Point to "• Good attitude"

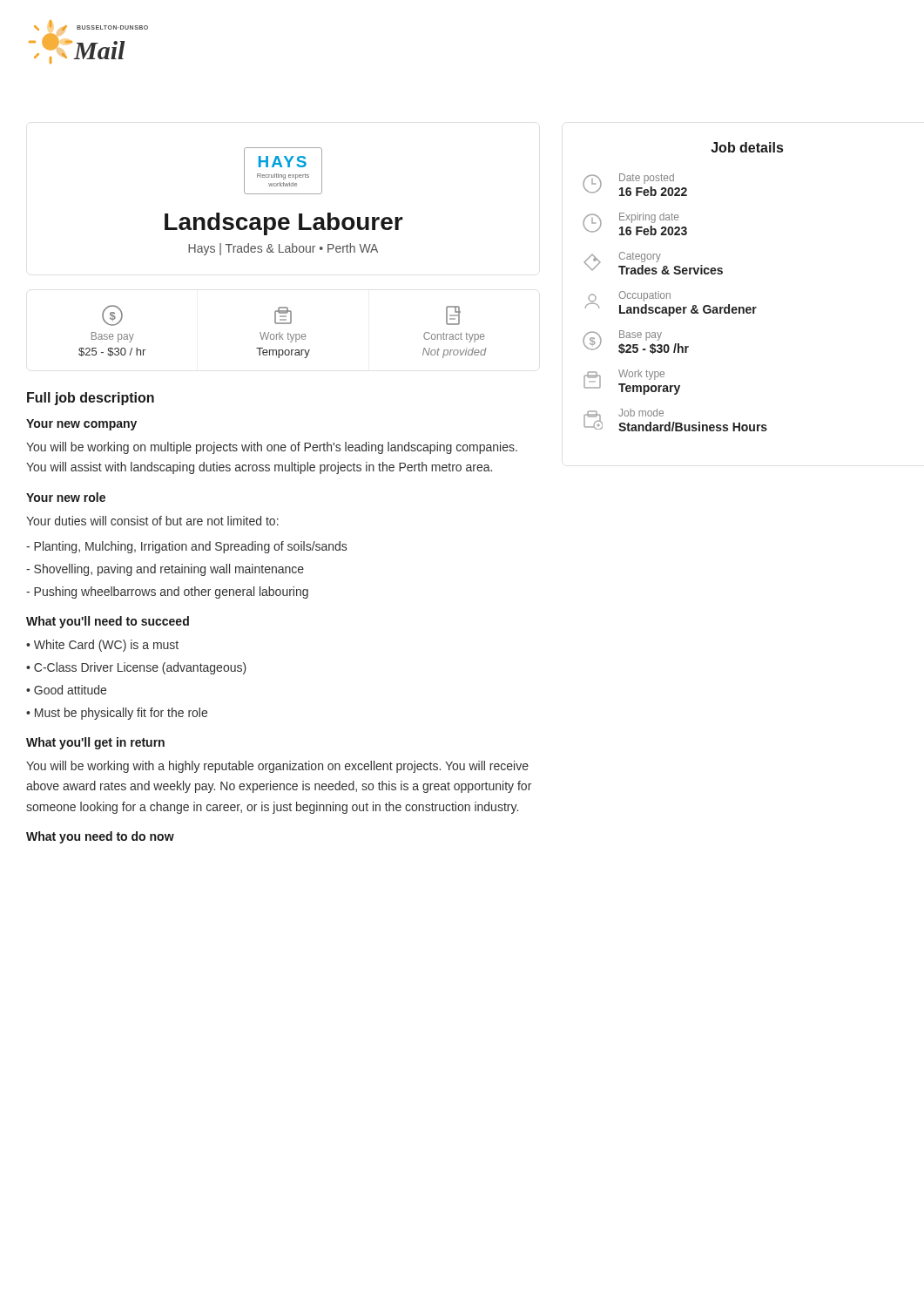pyautogui.click(x=67, y=690)
